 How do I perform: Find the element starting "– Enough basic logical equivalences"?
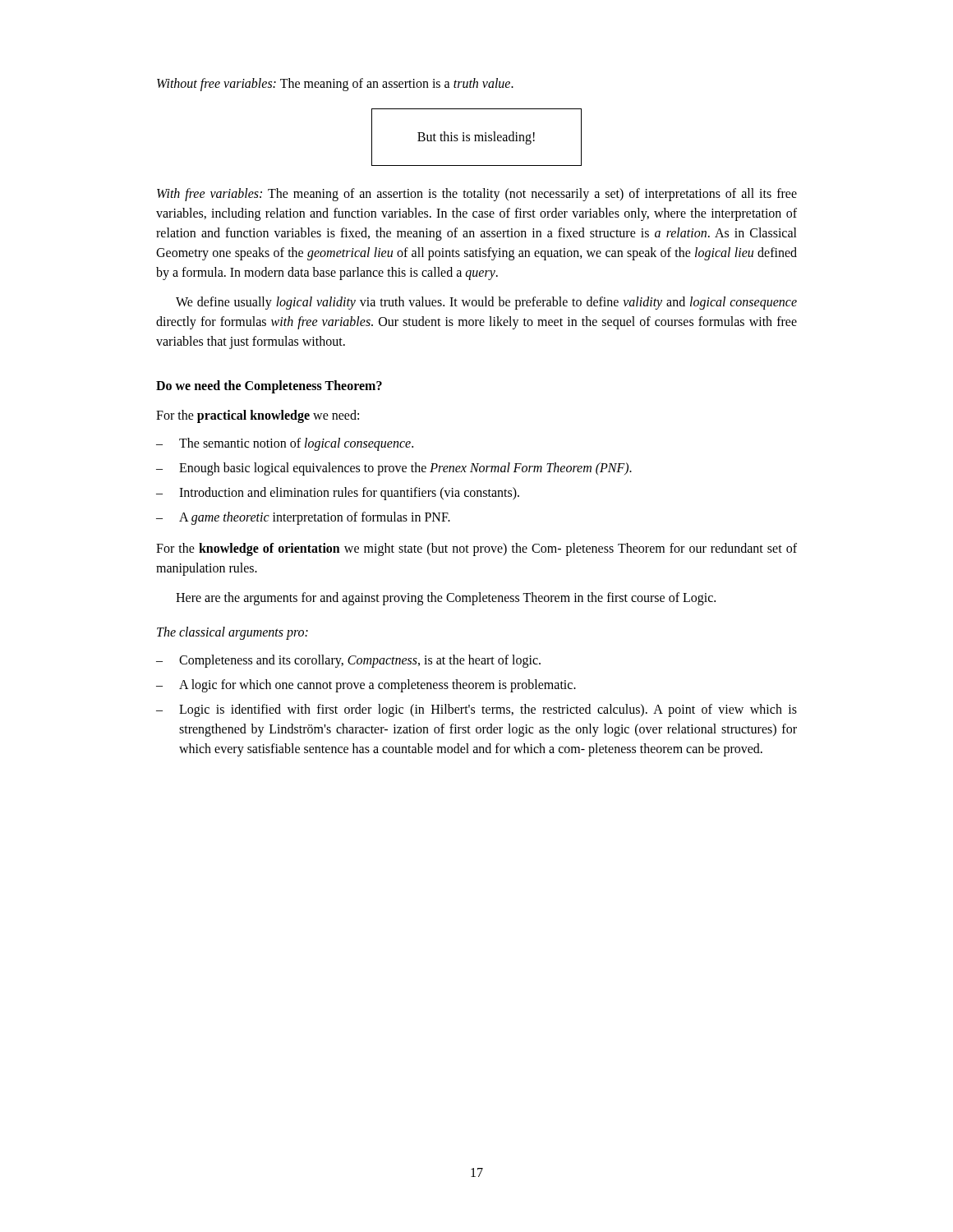point(476,468)
